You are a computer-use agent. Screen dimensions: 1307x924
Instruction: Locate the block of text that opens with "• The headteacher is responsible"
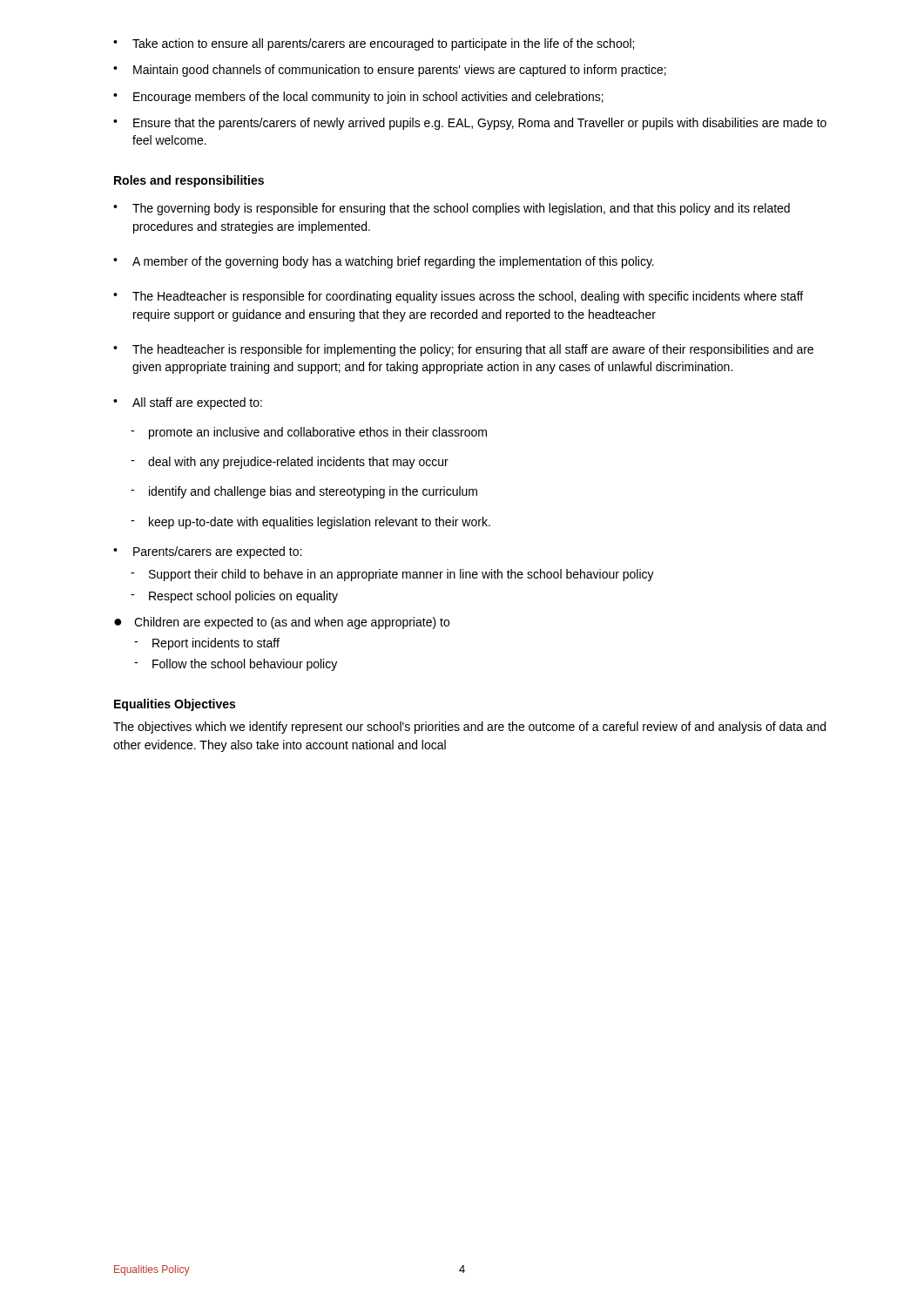(475, 358)
